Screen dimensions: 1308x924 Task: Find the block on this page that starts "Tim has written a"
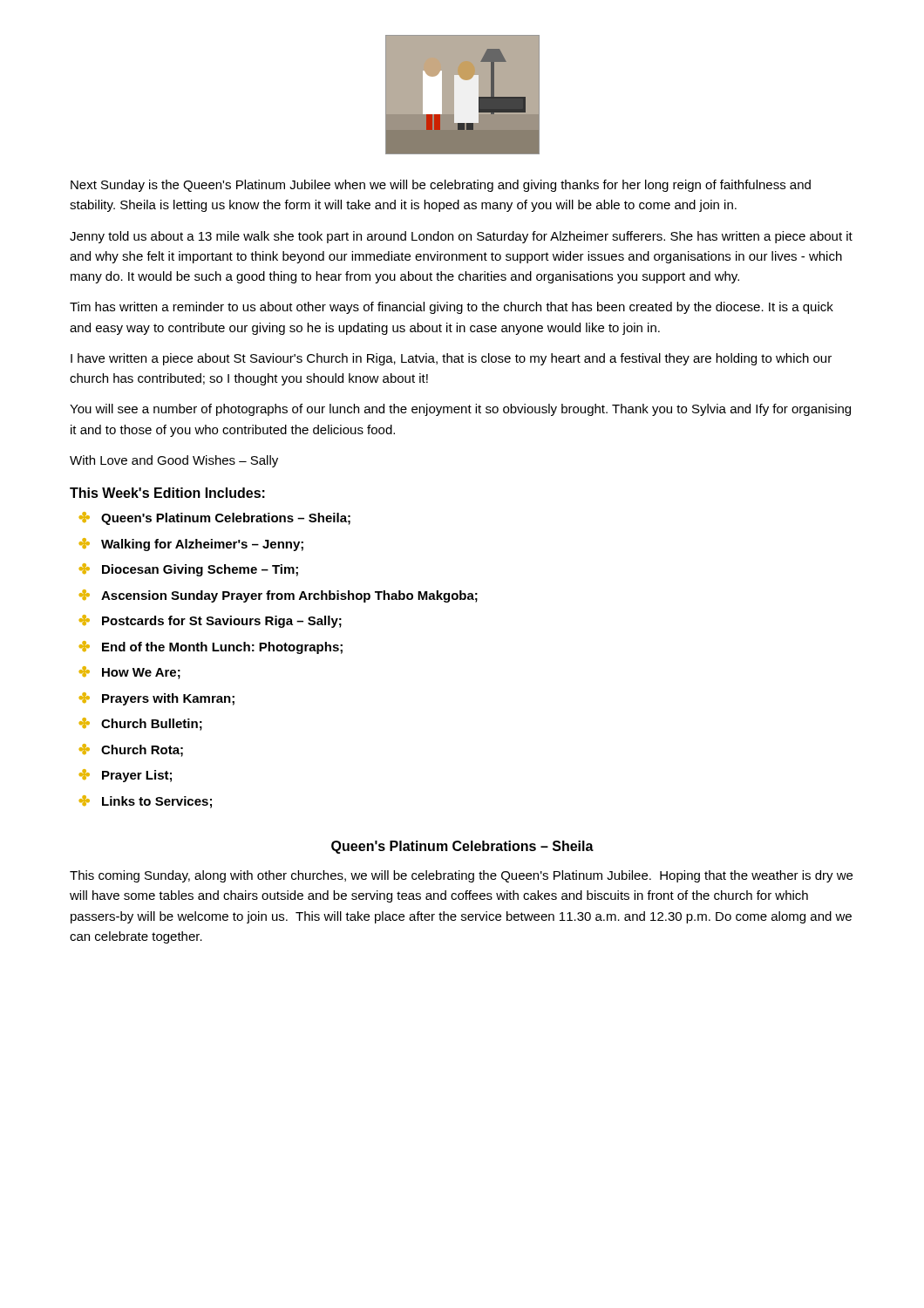451,317
